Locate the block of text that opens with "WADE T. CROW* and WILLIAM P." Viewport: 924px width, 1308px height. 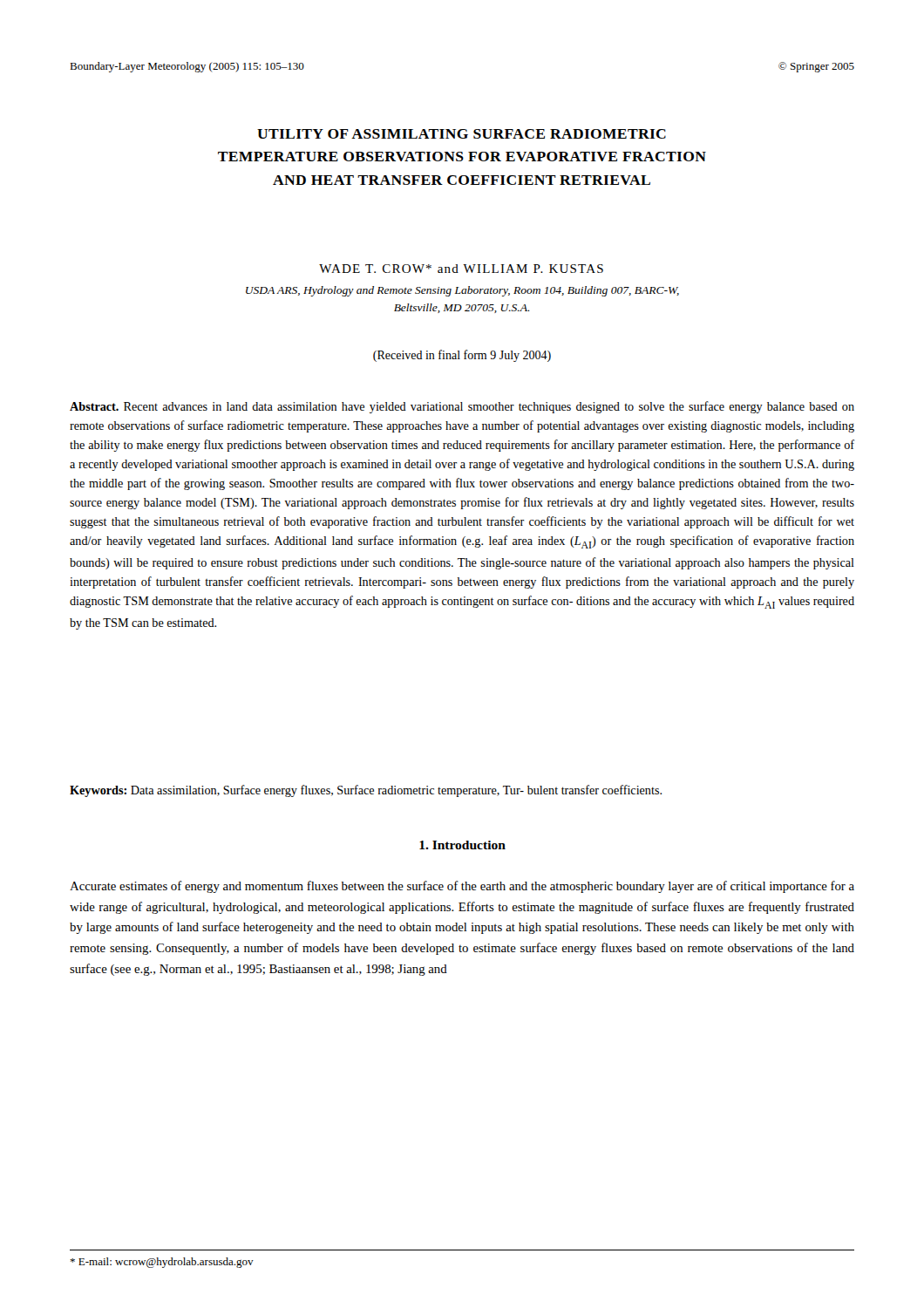462,289
